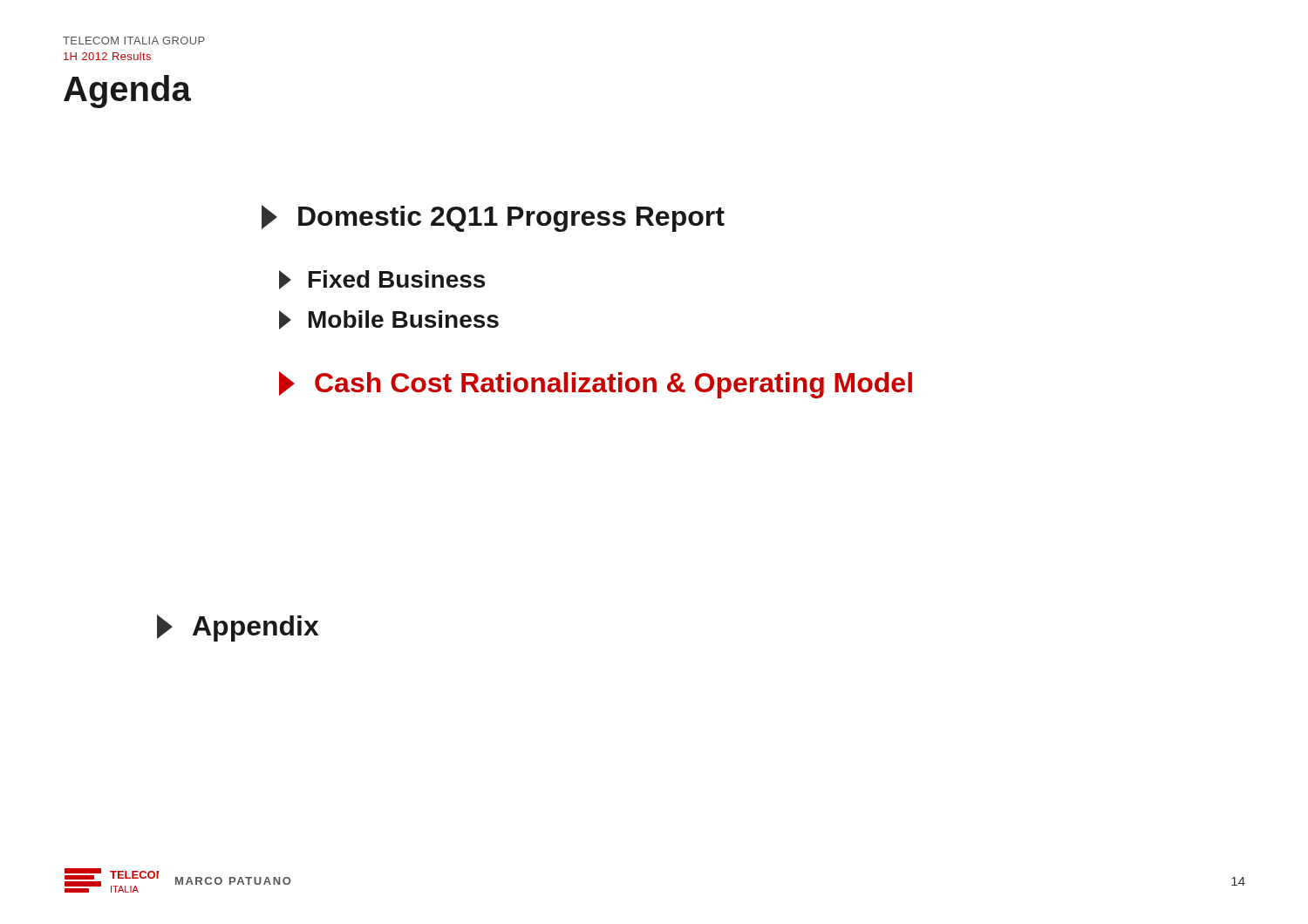Image resolution: width=1308 pixels, height=924 pixels.
Task: Select the list item containing "Domestic 2Q11 Progress"
Action: pos(493,217)
